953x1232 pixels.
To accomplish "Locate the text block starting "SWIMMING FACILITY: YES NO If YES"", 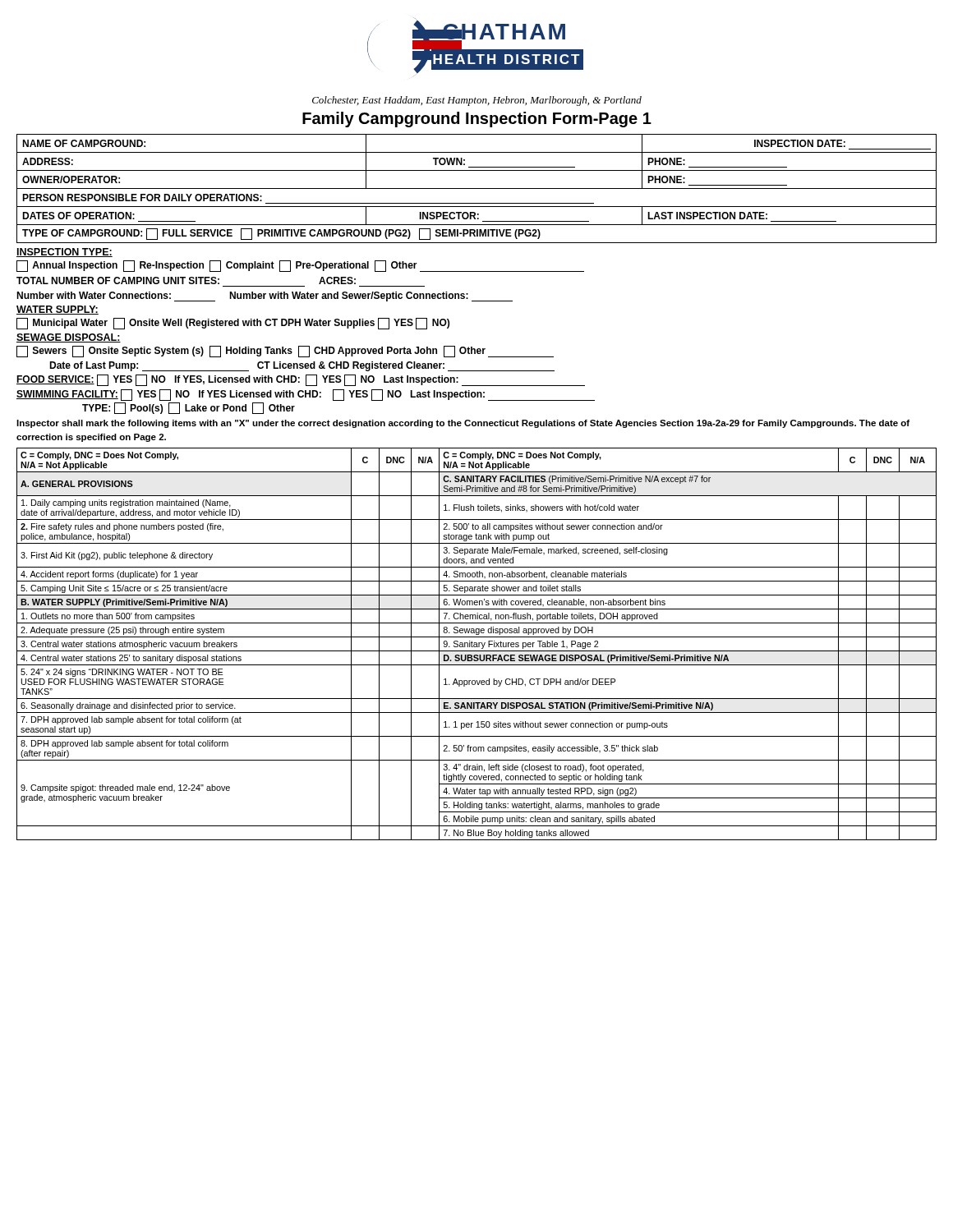I will pos(306,394).
